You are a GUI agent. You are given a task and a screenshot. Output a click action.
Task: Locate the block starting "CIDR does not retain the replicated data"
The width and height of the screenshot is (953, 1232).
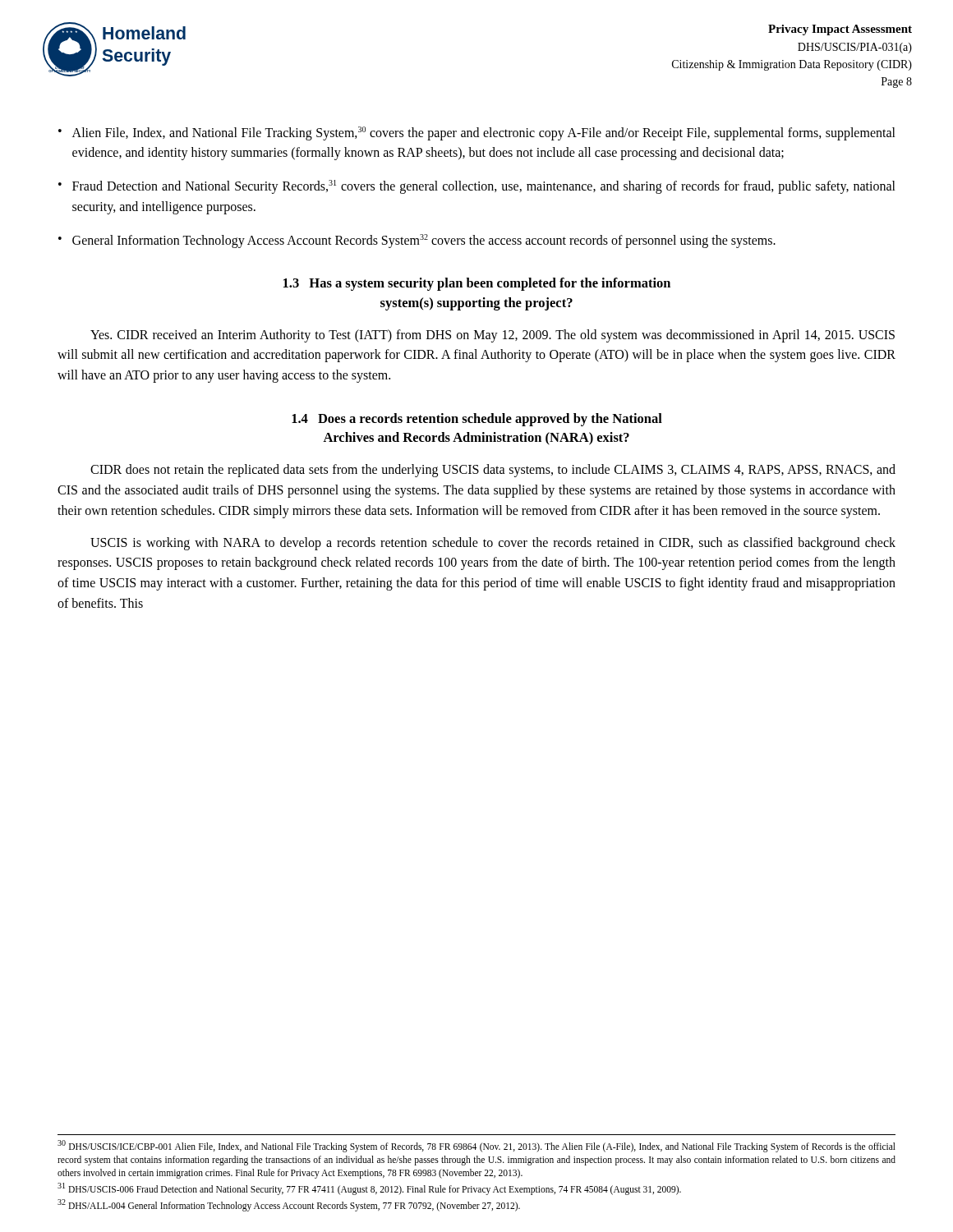476,490
